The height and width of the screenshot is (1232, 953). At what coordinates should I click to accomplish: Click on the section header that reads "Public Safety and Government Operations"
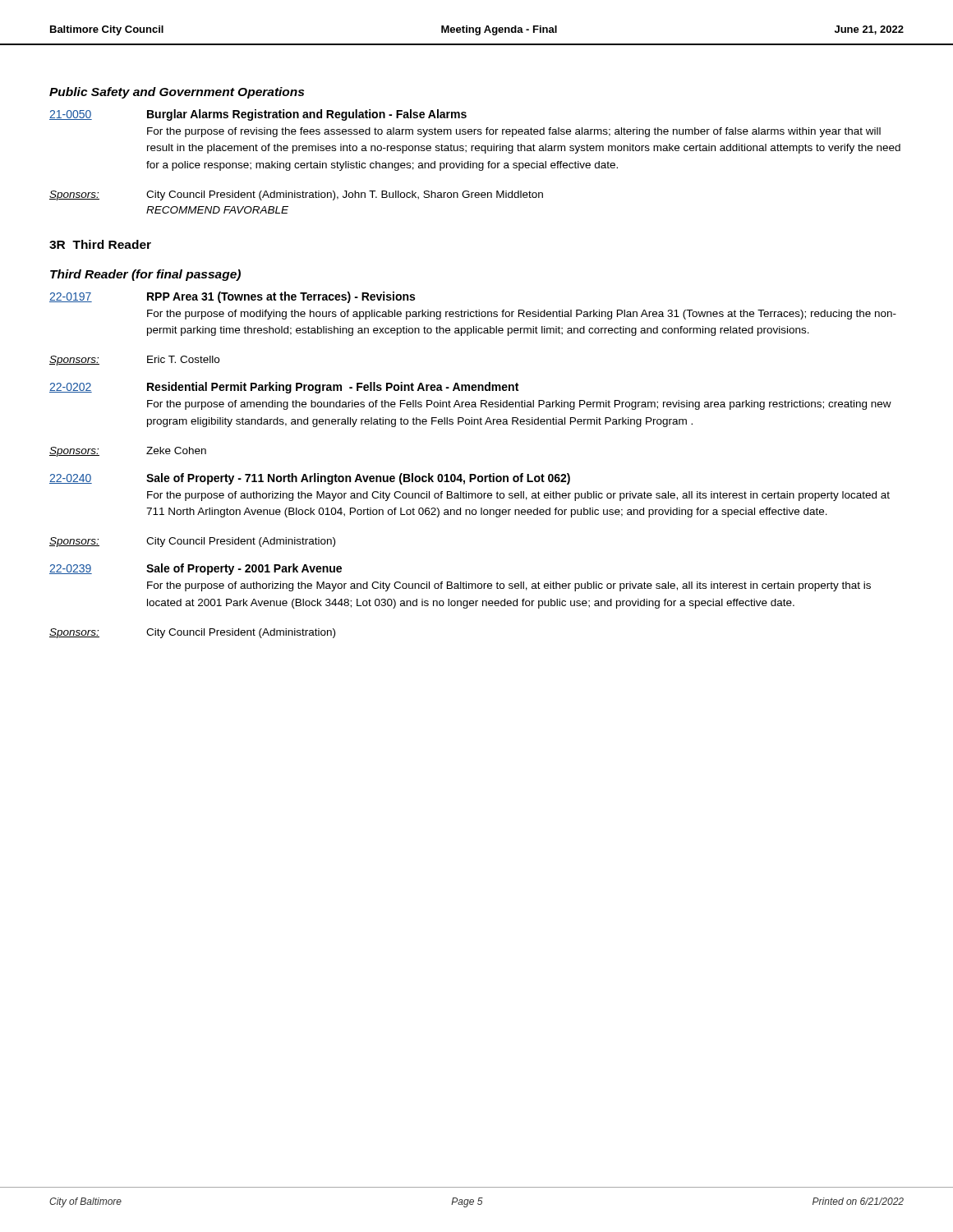[x=177, y=92]
